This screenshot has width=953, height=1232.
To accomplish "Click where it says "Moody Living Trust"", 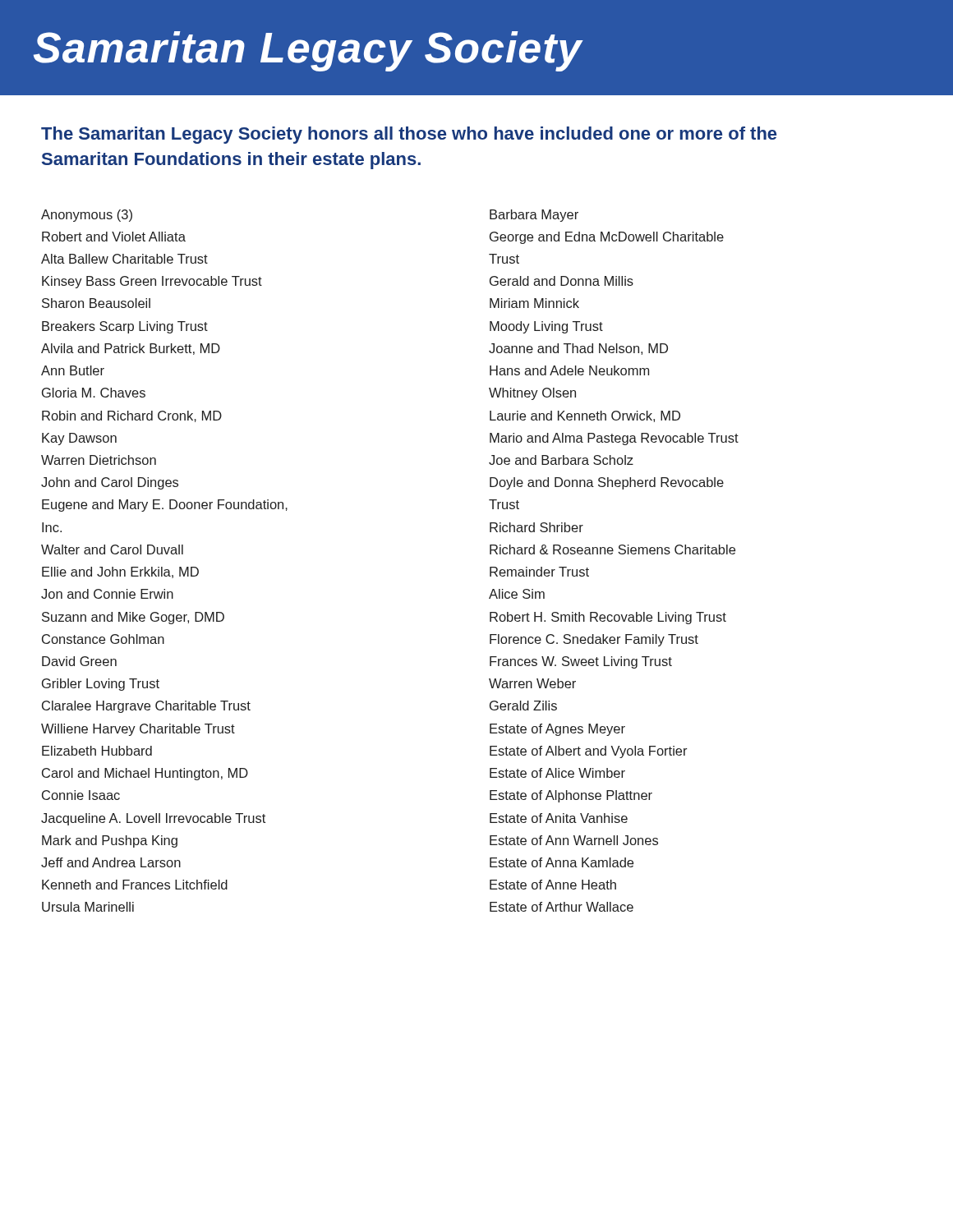I will point(546,326).
